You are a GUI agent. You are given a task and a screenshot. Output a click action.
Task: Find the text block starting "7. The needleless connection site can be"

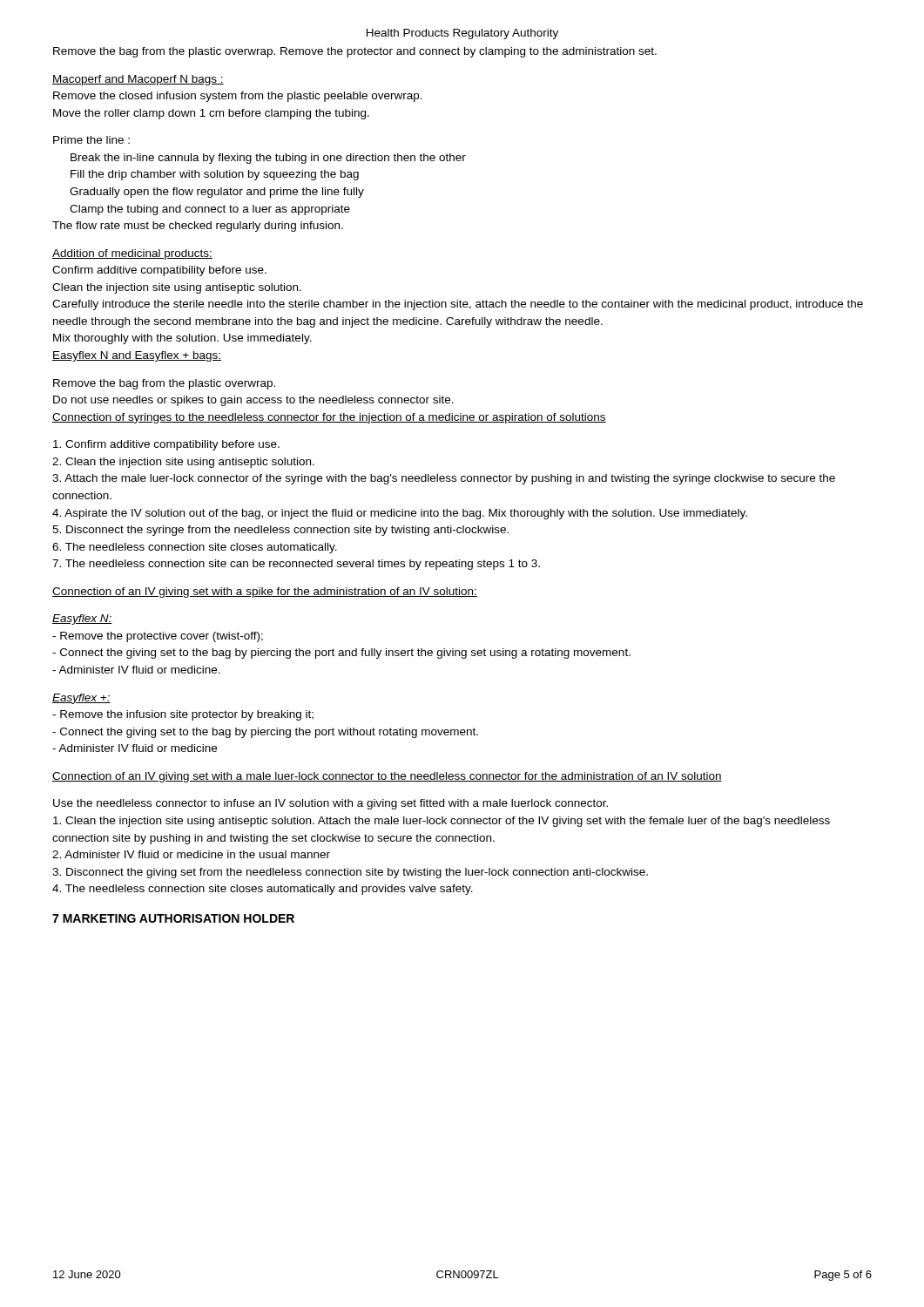click(297, 563)
